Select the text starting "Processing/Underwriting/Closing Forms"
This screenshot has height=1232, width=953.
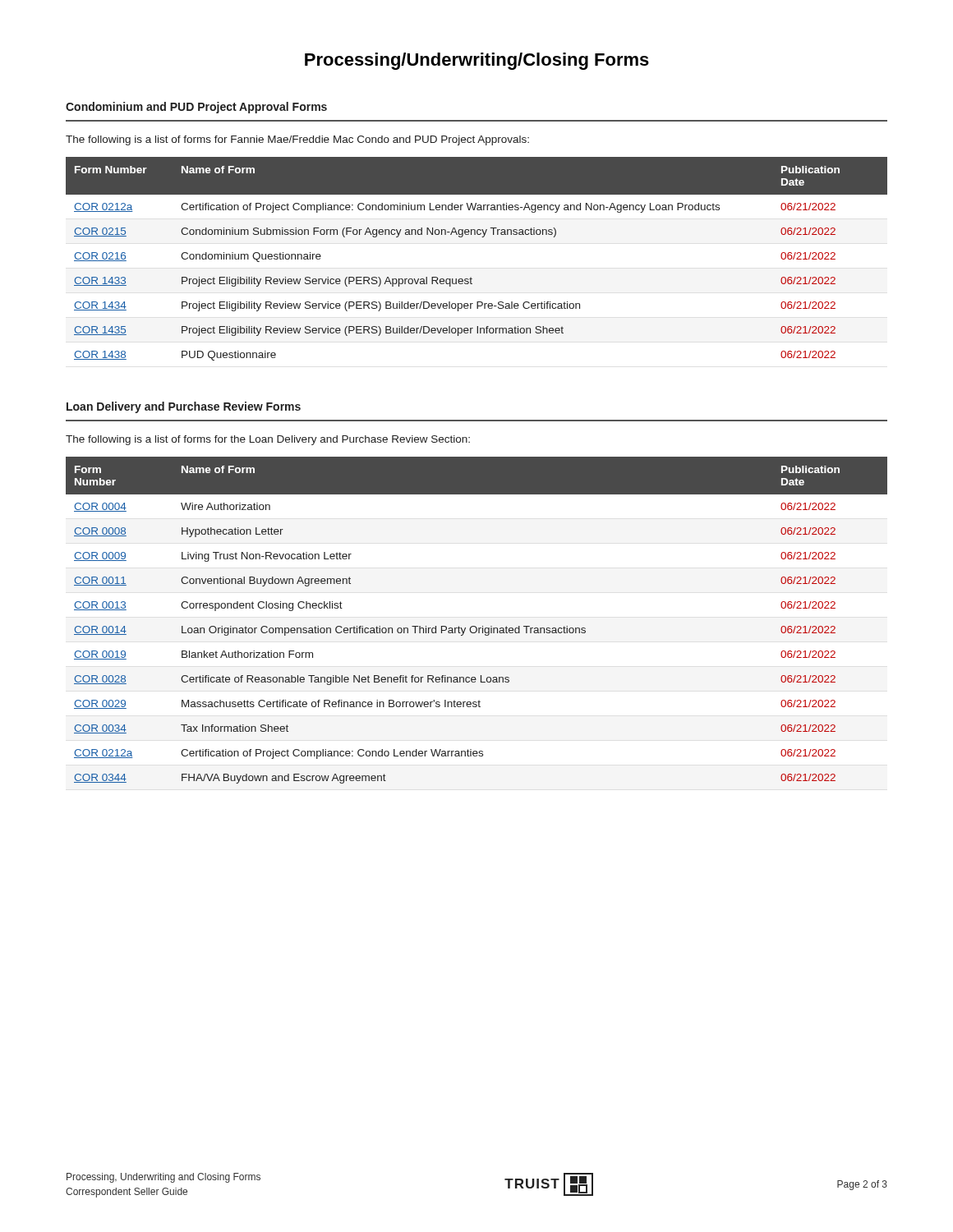point(476,60)
